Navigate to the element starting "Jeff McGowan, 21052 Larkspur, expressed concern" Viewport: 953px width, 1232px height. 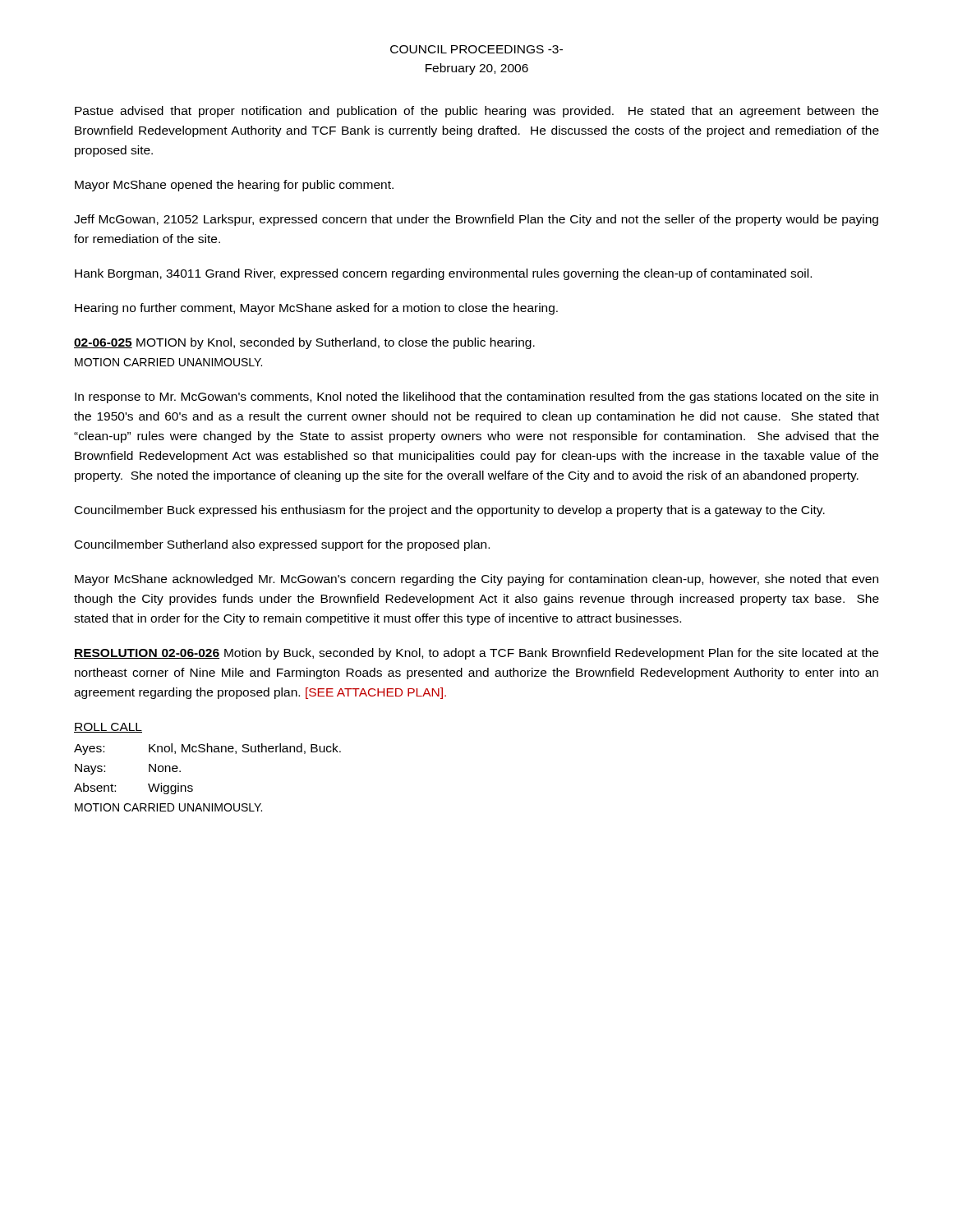(476, 229)
